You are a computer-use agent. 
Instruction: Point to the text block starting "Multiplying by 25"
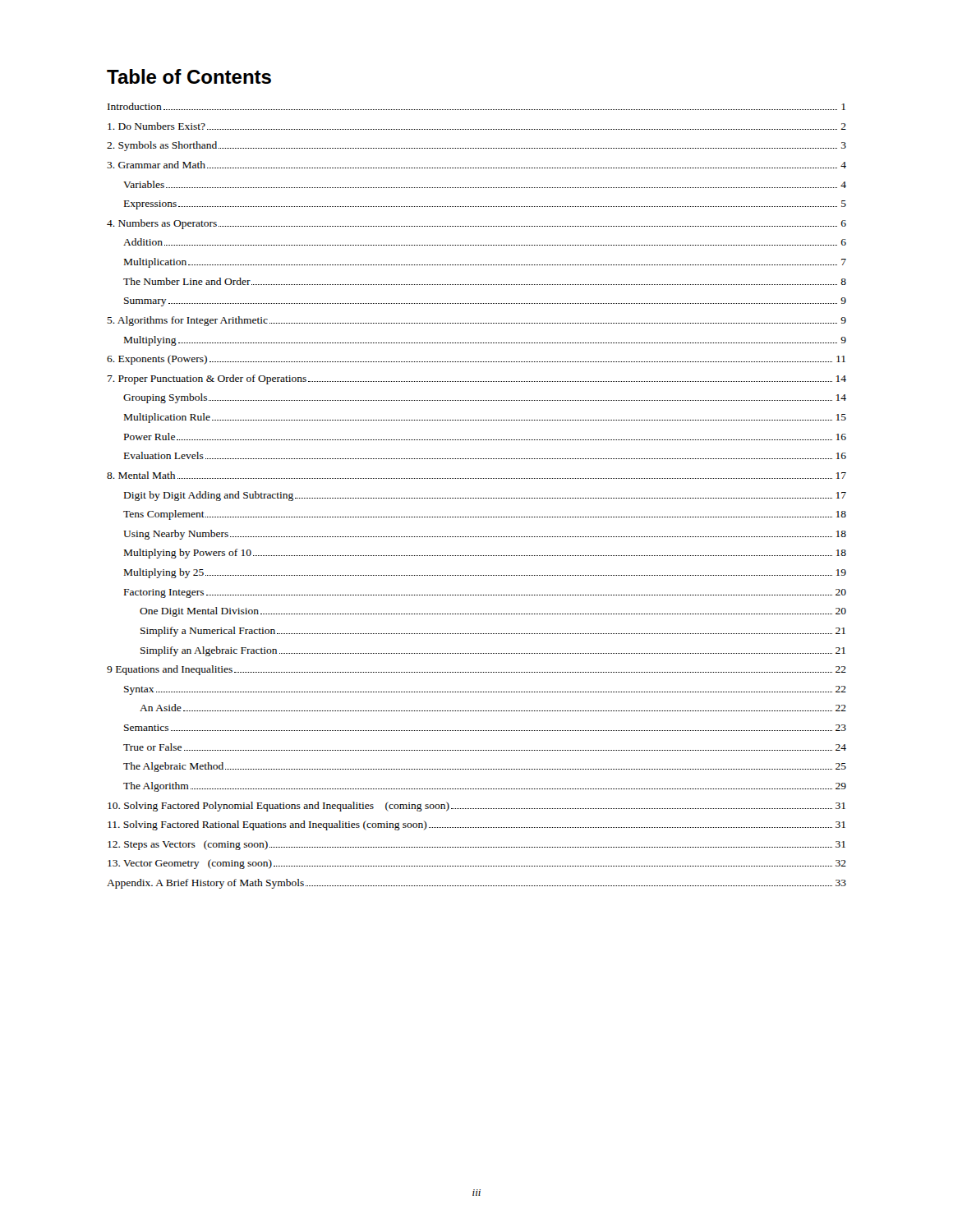click(x=485, y=572)
